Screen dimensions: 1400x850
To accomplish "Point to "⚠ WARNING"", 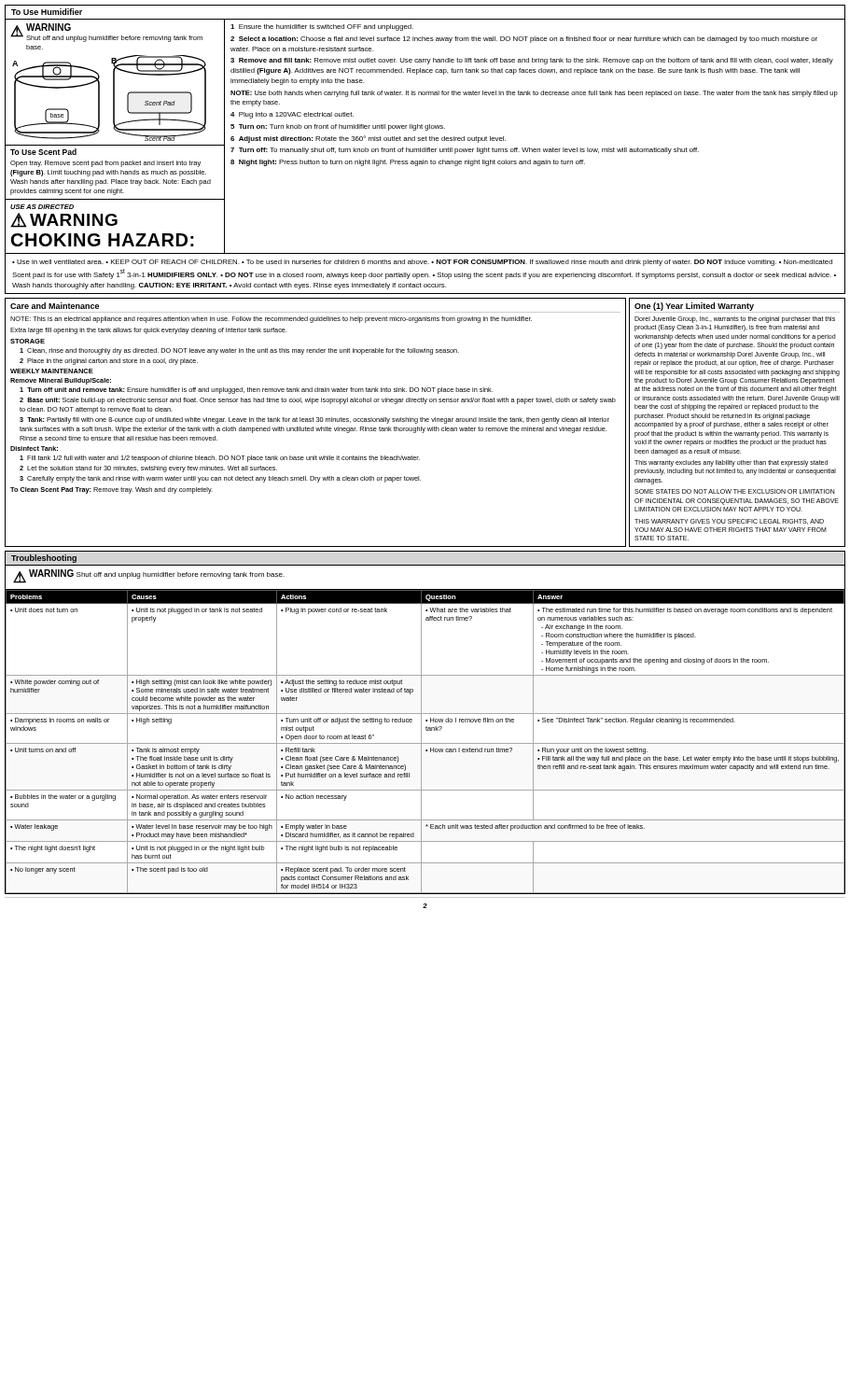I will [65, 220].
